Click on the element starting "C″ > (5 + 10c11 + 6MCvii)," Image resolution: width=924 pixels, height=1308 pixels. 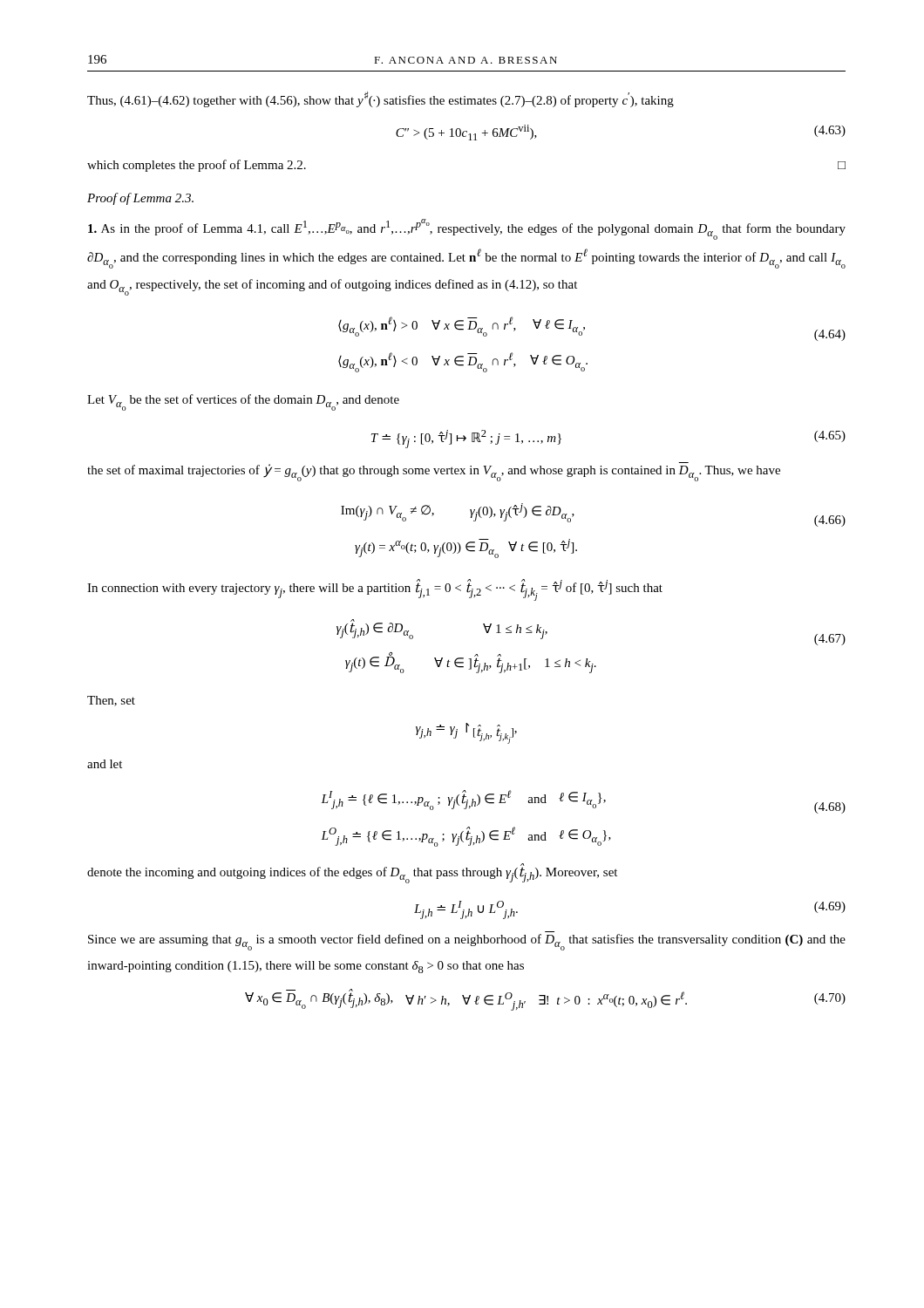click(x=470, y=134)
